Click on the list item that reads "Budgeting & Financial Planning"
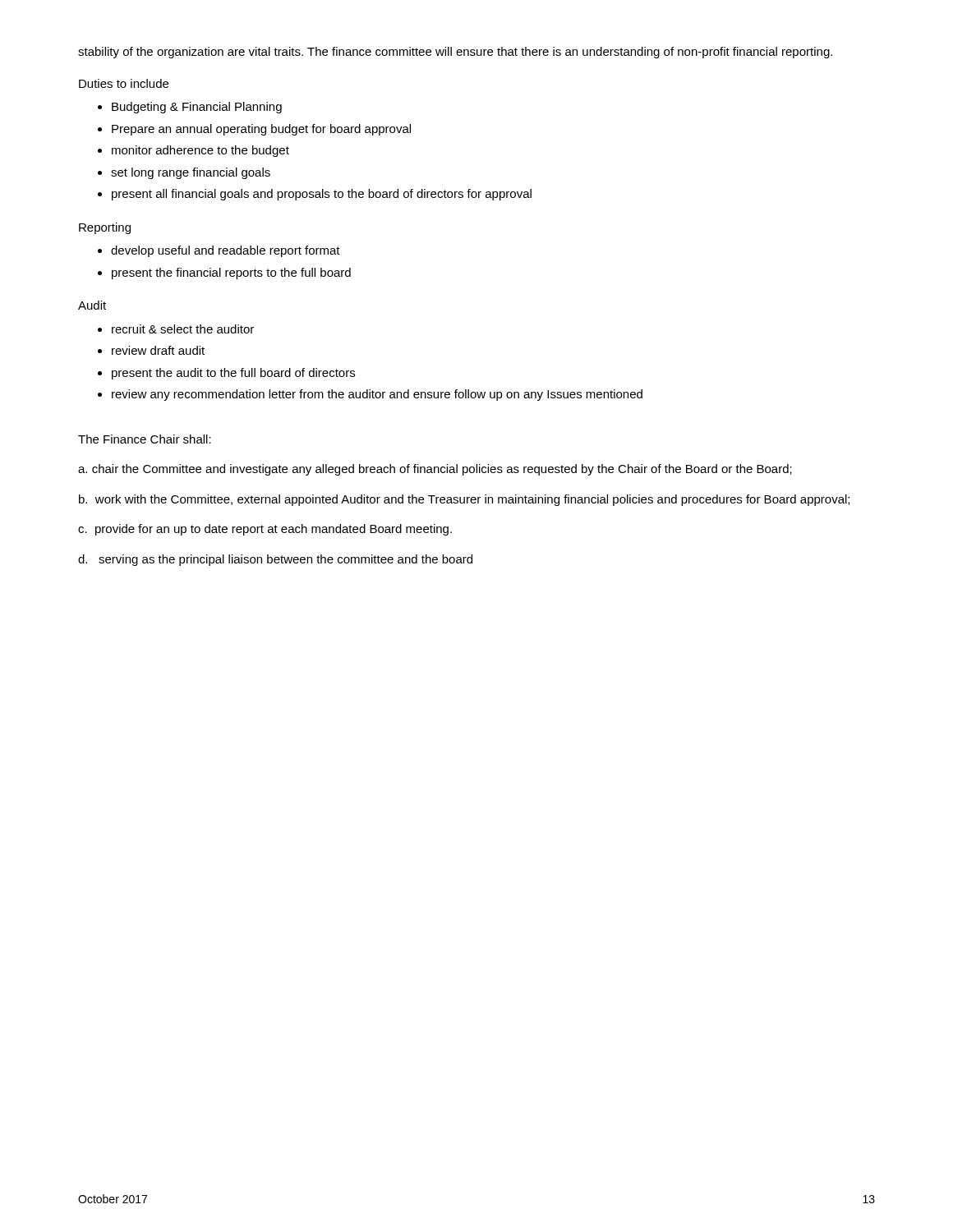This screenshot has width=953, height=1232. (x=197, y=106)
